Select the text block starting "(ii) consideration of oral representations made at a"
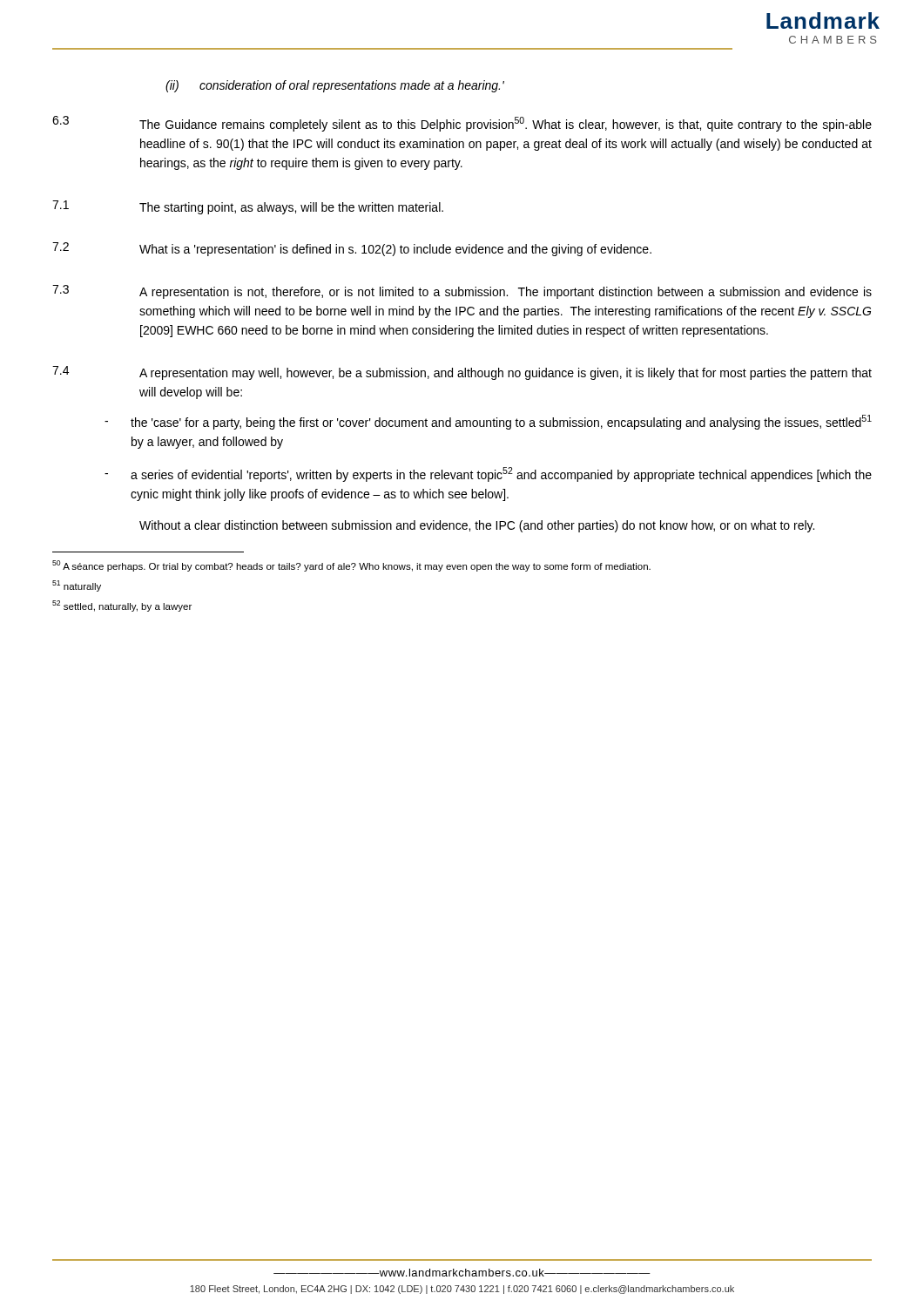Viewport: 924px width, 1307px height. (335, 85)
